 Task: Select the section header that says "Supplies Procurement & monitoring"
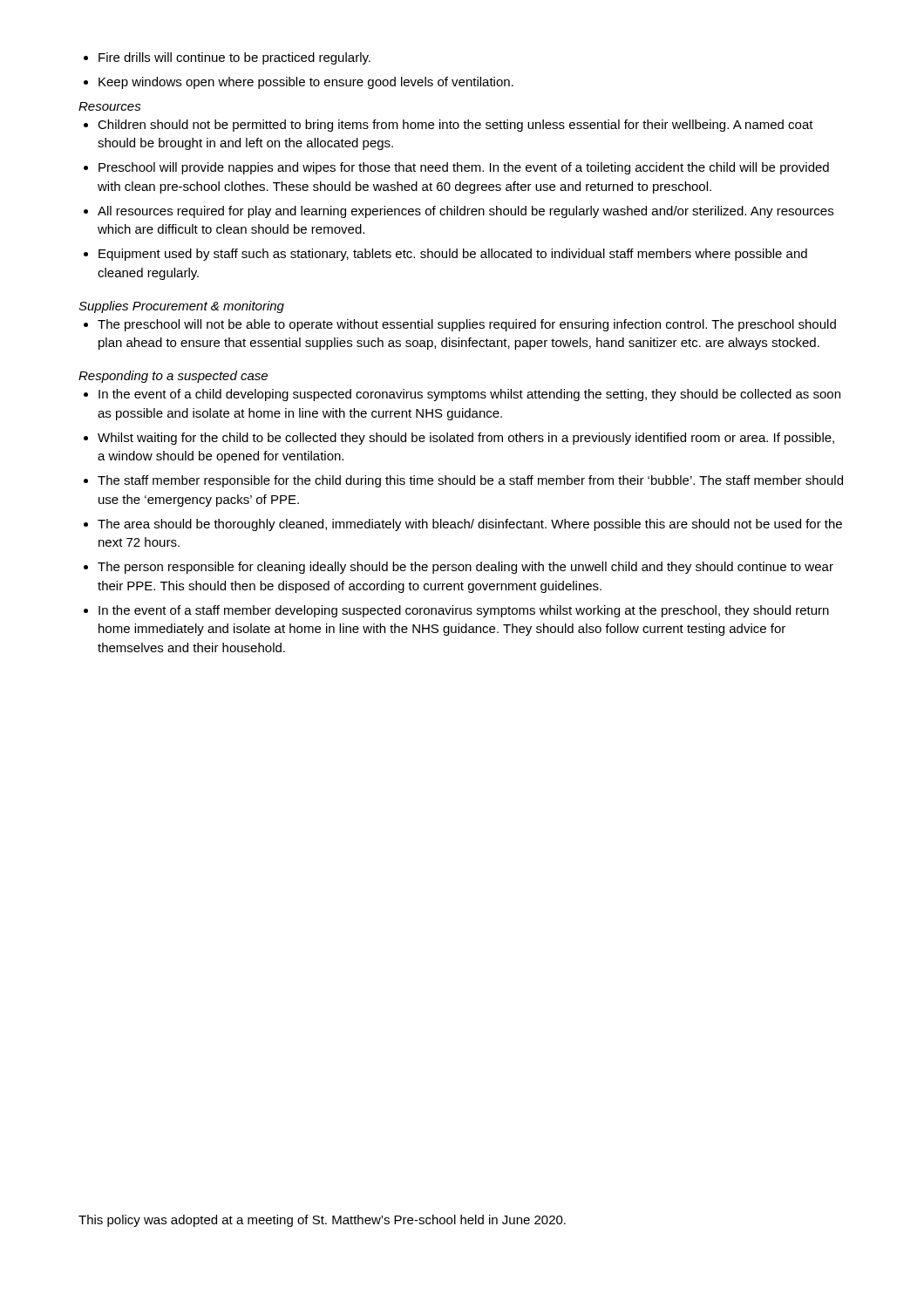[181, 305]
